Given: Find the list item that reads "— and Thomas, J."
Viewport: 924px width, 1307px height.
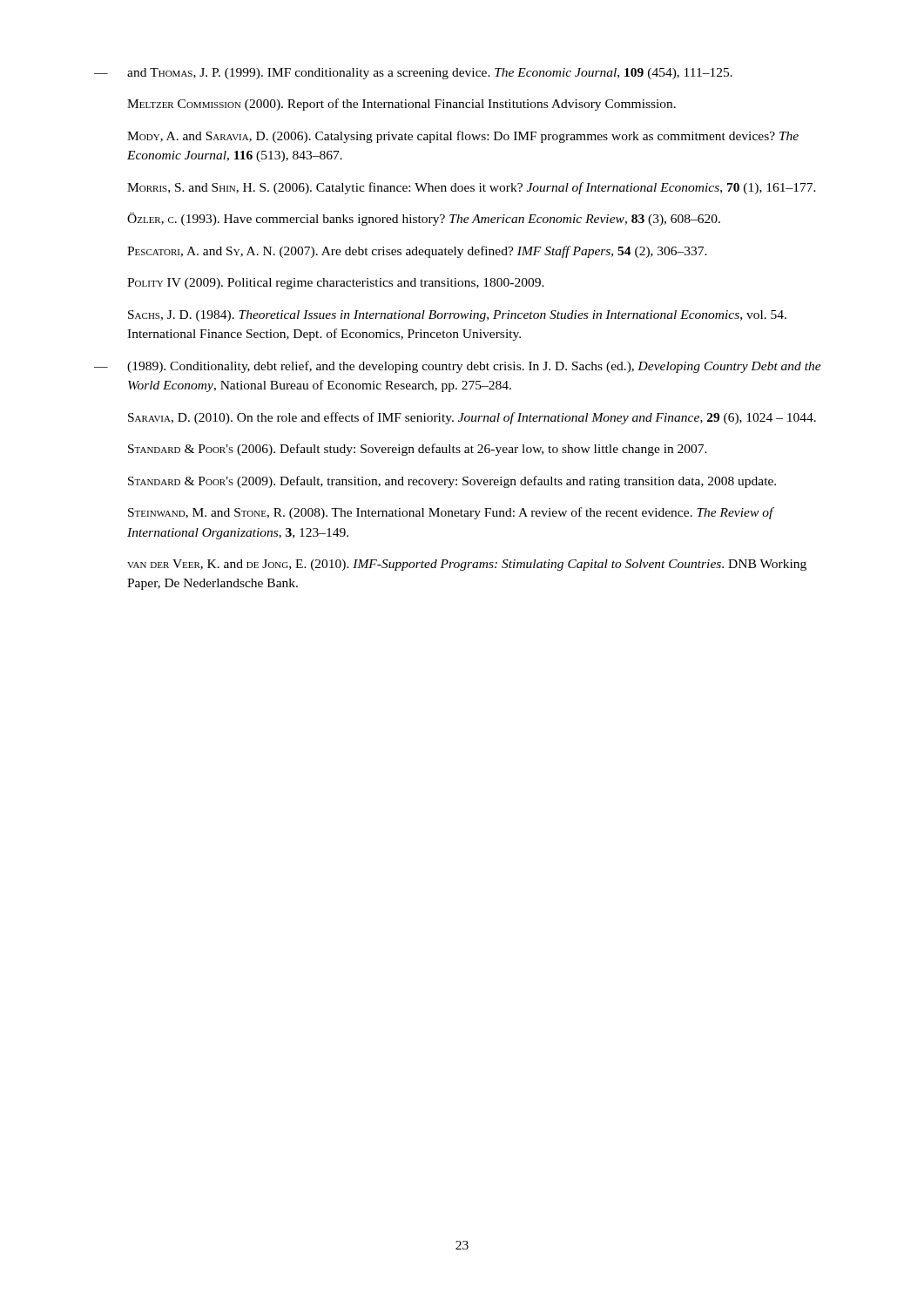Looking at the screenshot, I should 413,73.
